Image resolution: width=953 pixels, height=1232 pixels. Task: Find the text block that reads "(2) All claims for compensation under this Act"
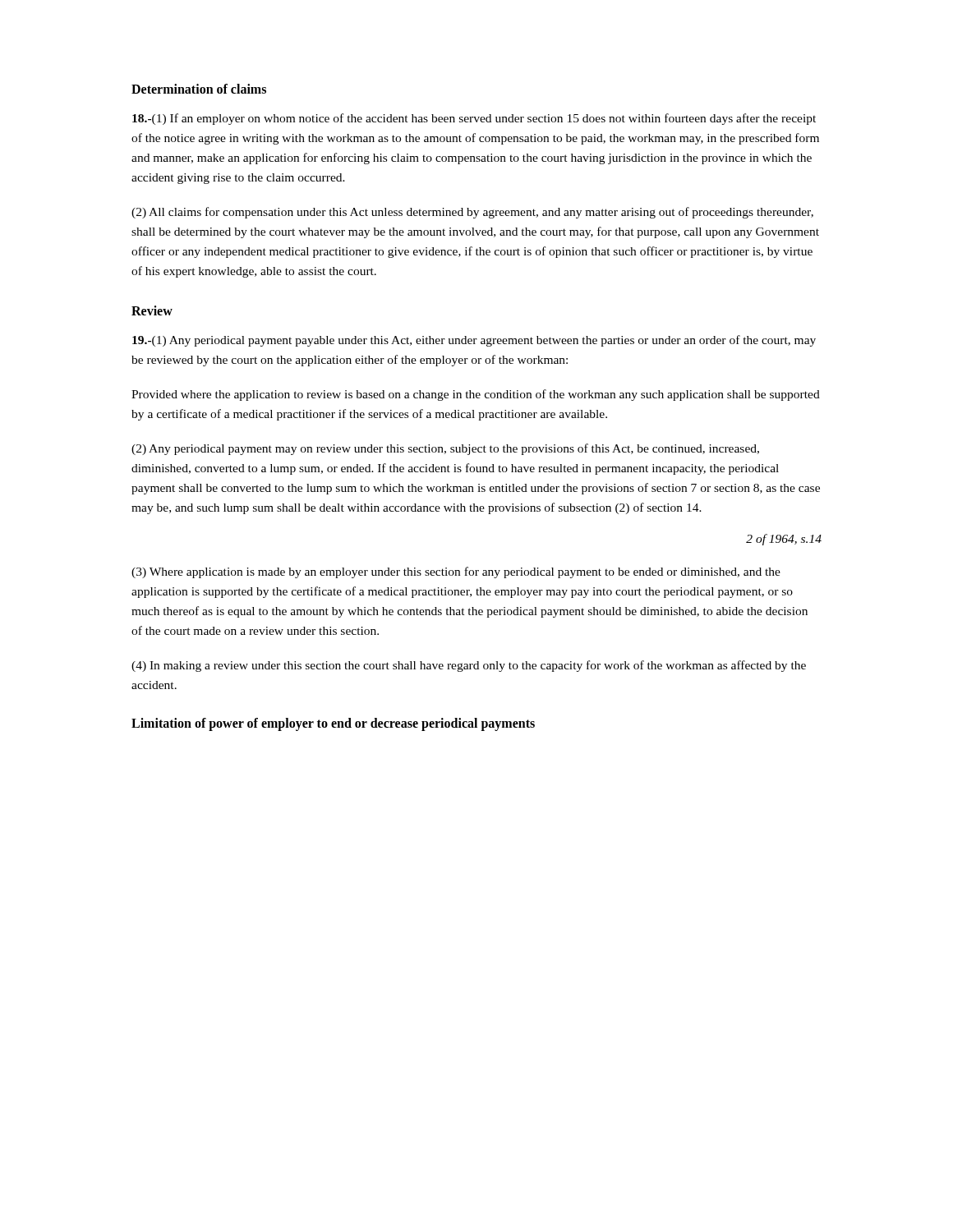click(475, 241)
